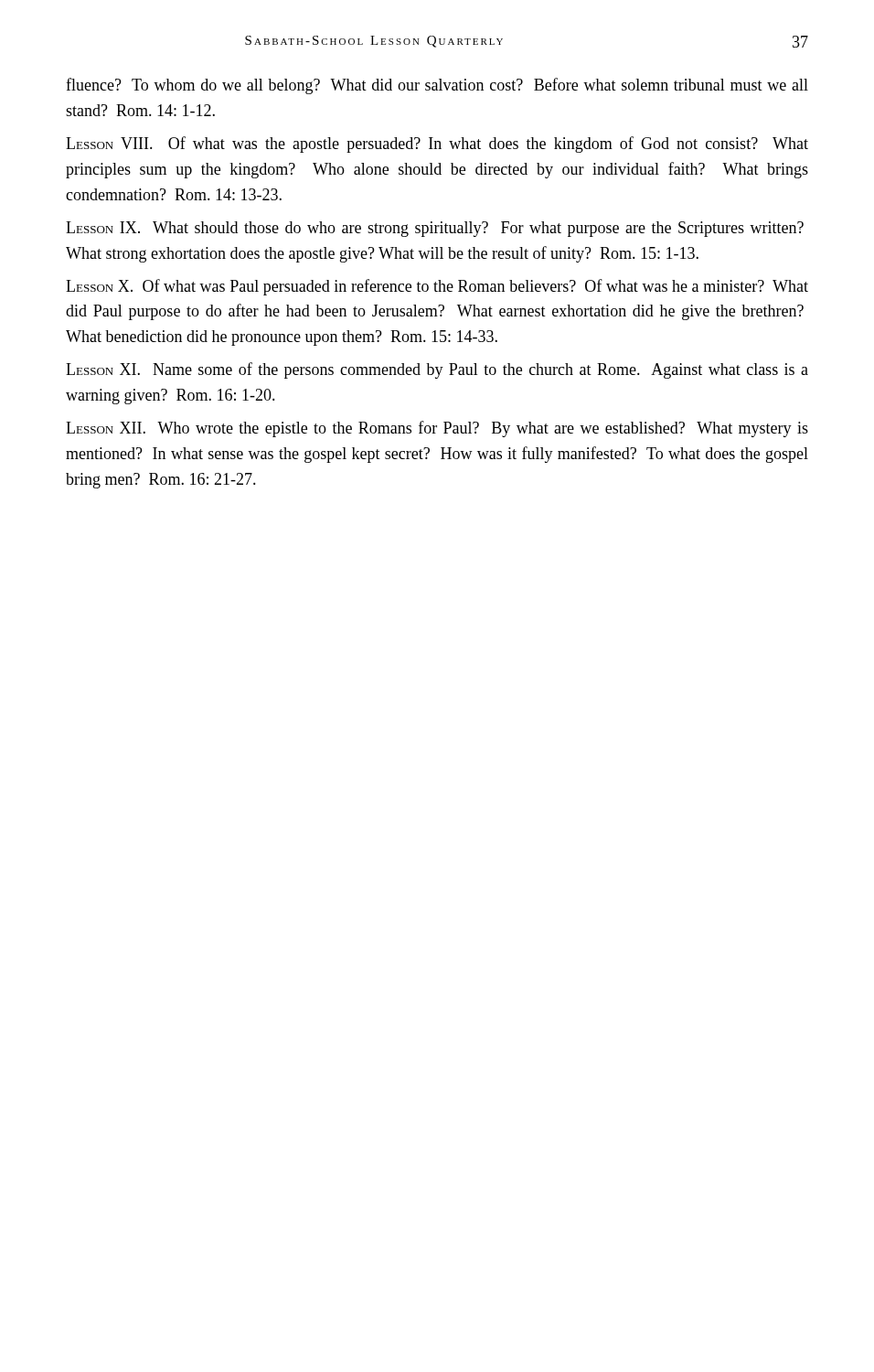
Task: Point to the passage starting "fluence? To whom do we all belong? What"
Action: tap(437, 98)
